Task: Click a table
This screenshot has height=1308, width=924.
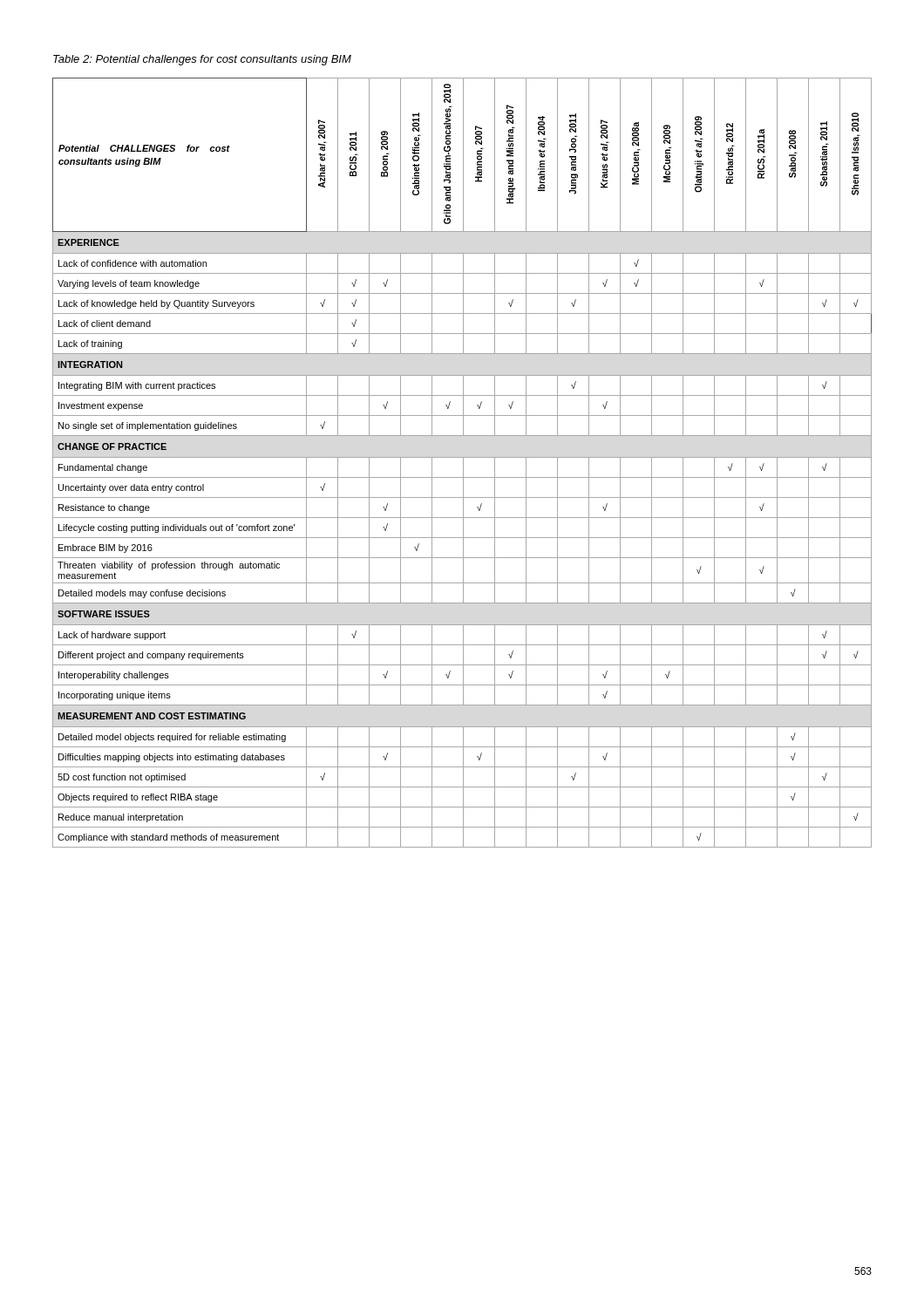Action: (462, 463)
